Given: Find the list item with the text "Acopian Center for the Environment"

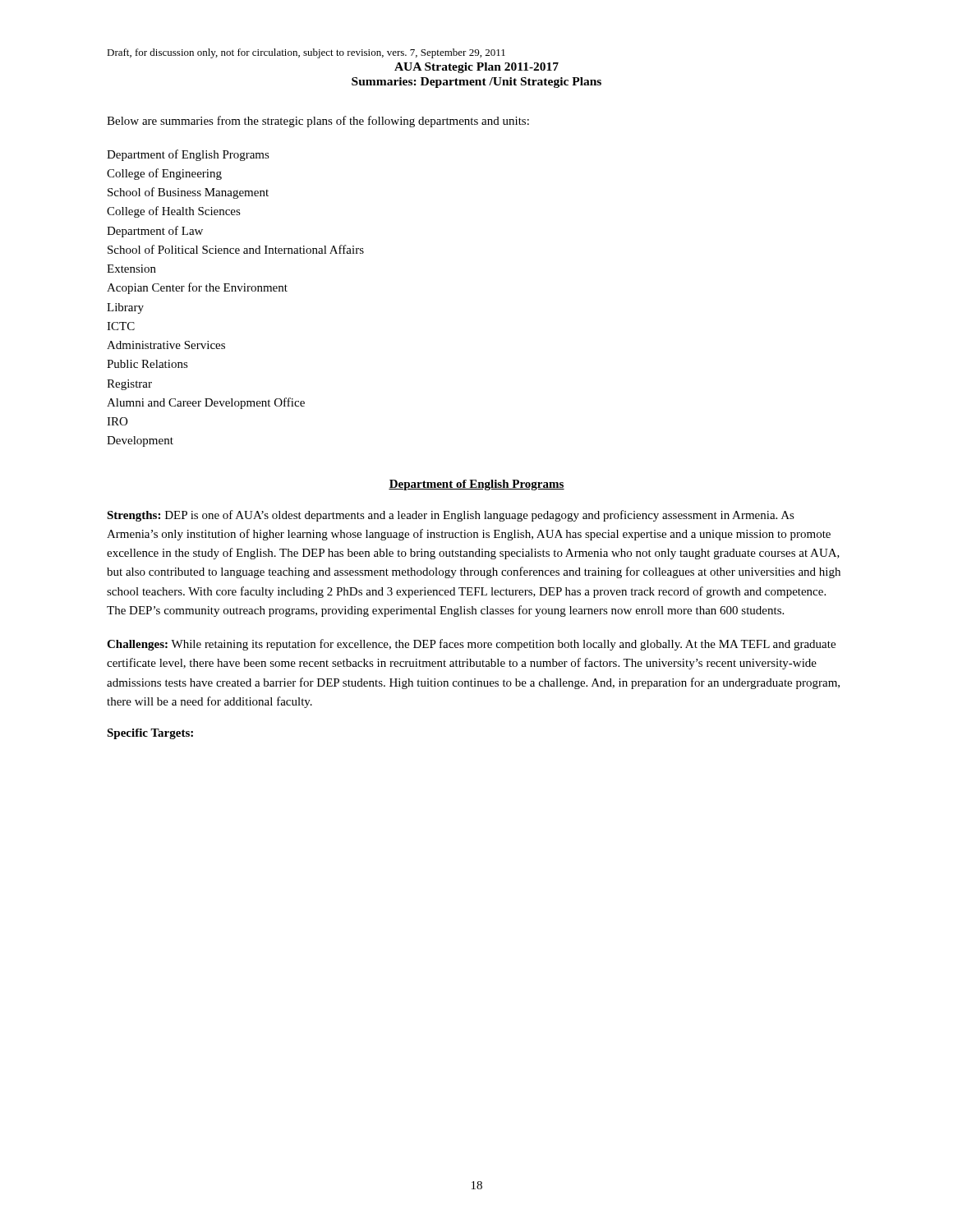Looking at the screenshot, I should [197, 288].
